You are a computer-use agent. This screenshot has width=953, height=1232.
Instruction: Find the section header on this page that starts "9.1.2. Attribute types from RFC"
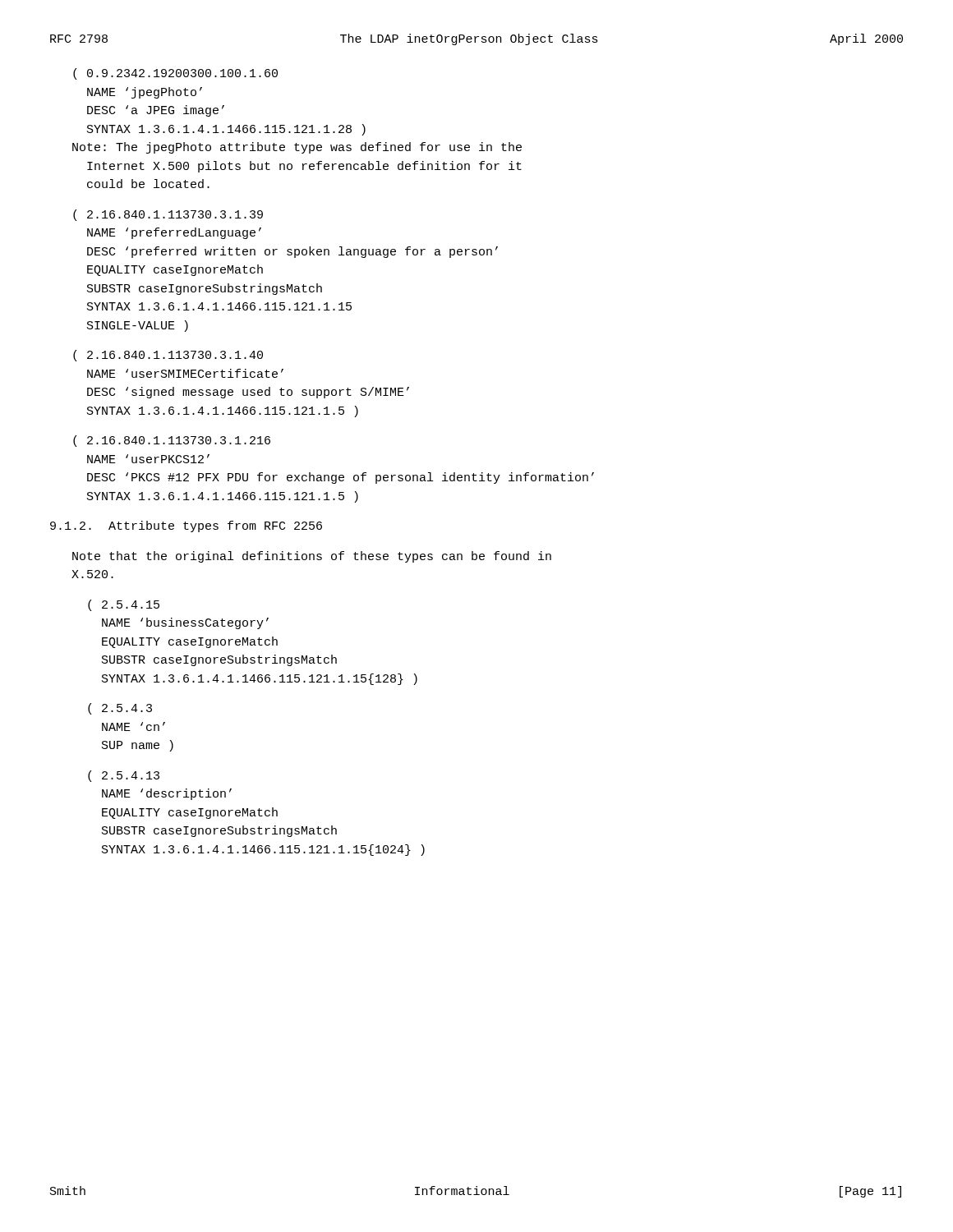(x=186, y=526)
